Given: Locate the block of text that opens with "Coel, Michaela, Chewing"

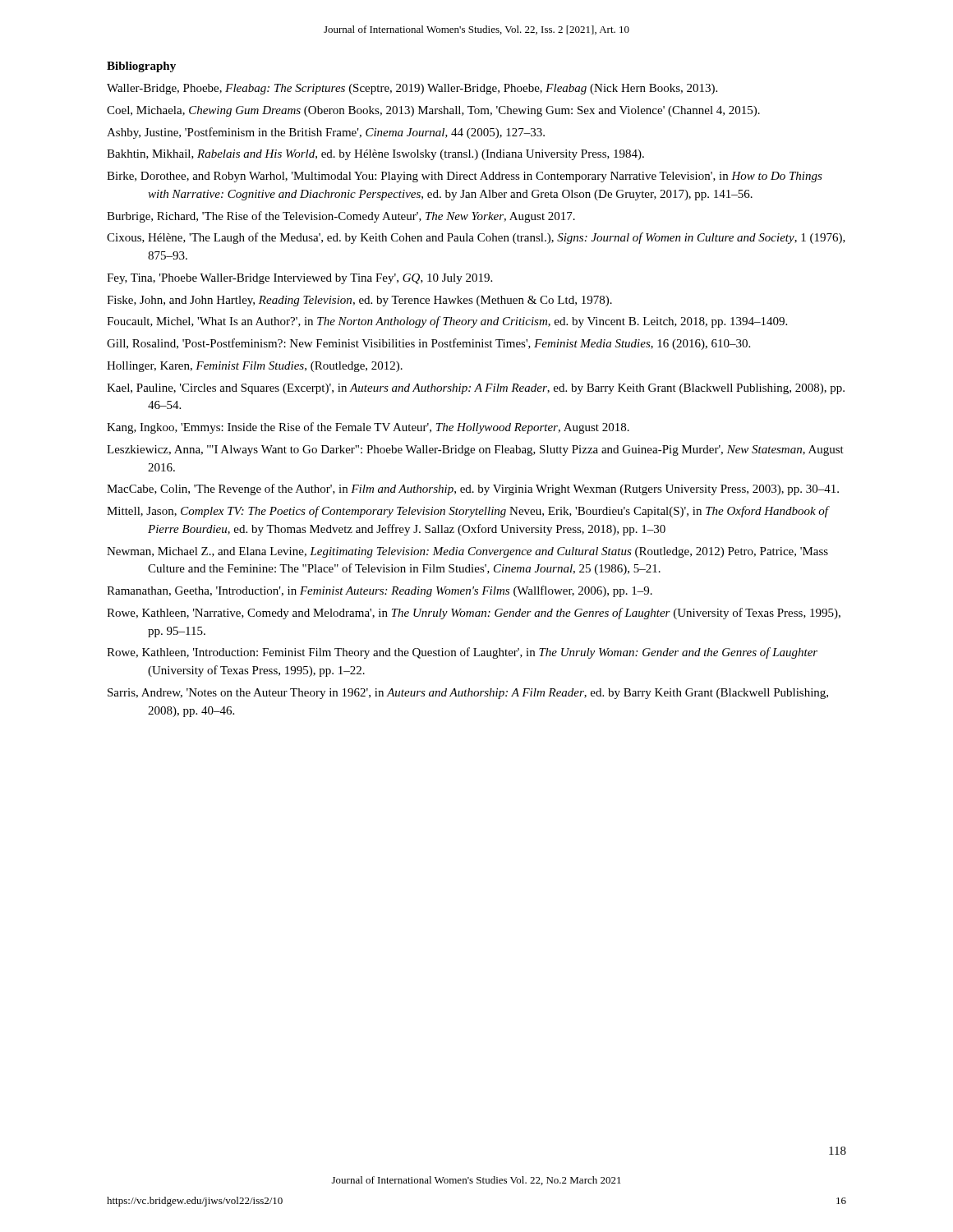Looking at the screenshot, I should (434, 110).
